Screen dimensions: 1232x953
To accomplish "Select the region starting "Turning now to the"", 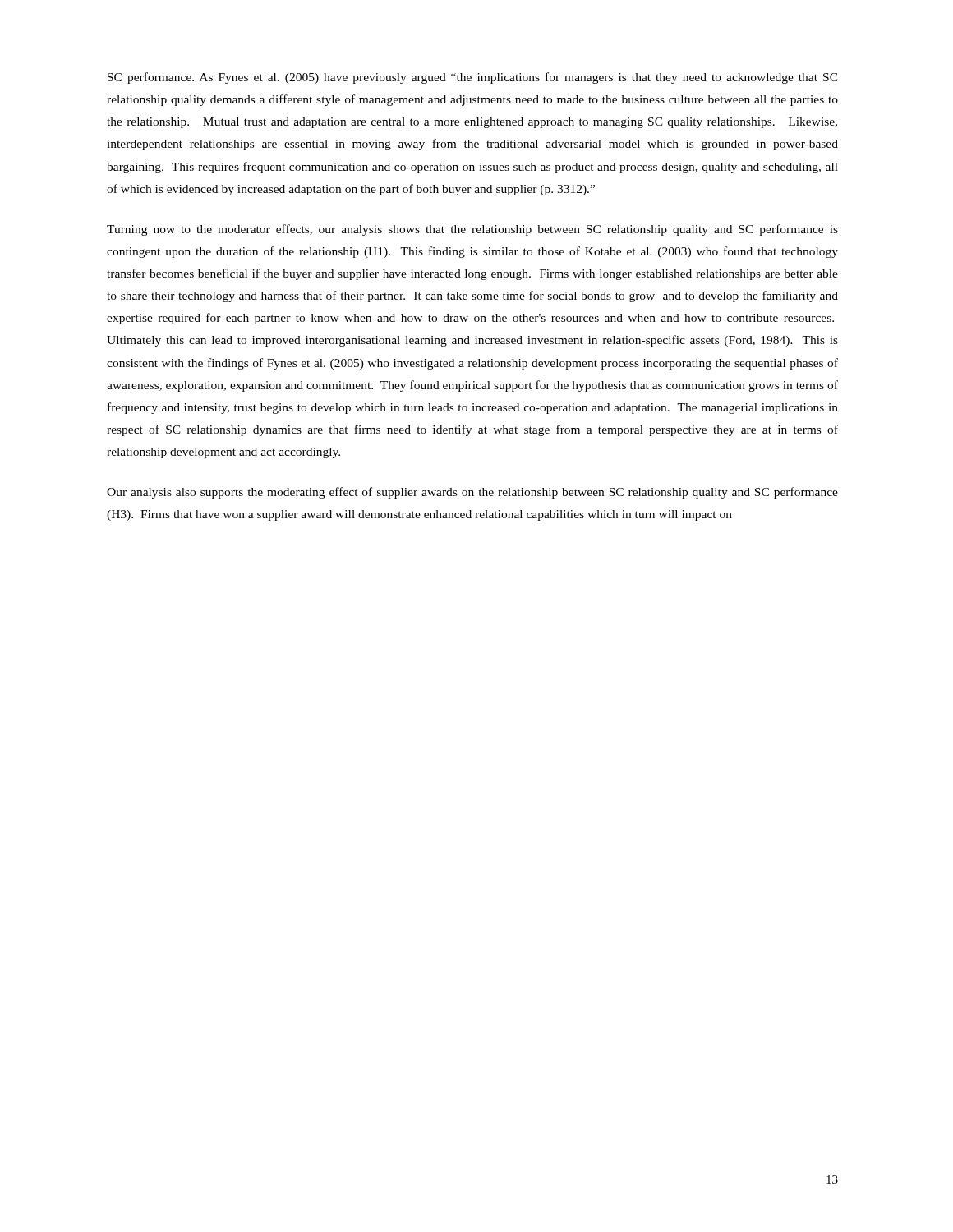I will [472, 340].
